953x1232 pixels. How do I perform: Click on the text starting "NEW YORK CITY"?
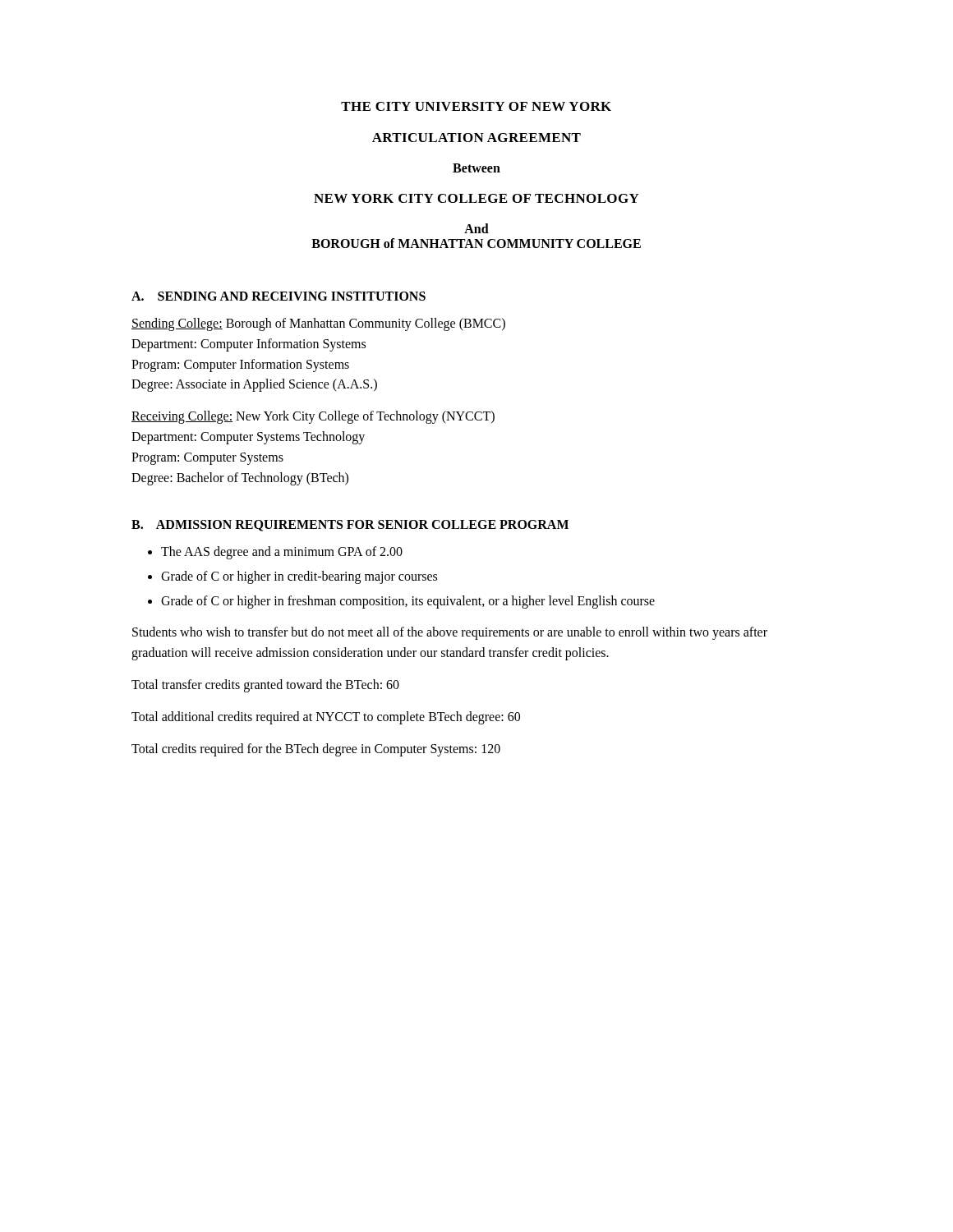pyautogui.click(x=476, y=198)
